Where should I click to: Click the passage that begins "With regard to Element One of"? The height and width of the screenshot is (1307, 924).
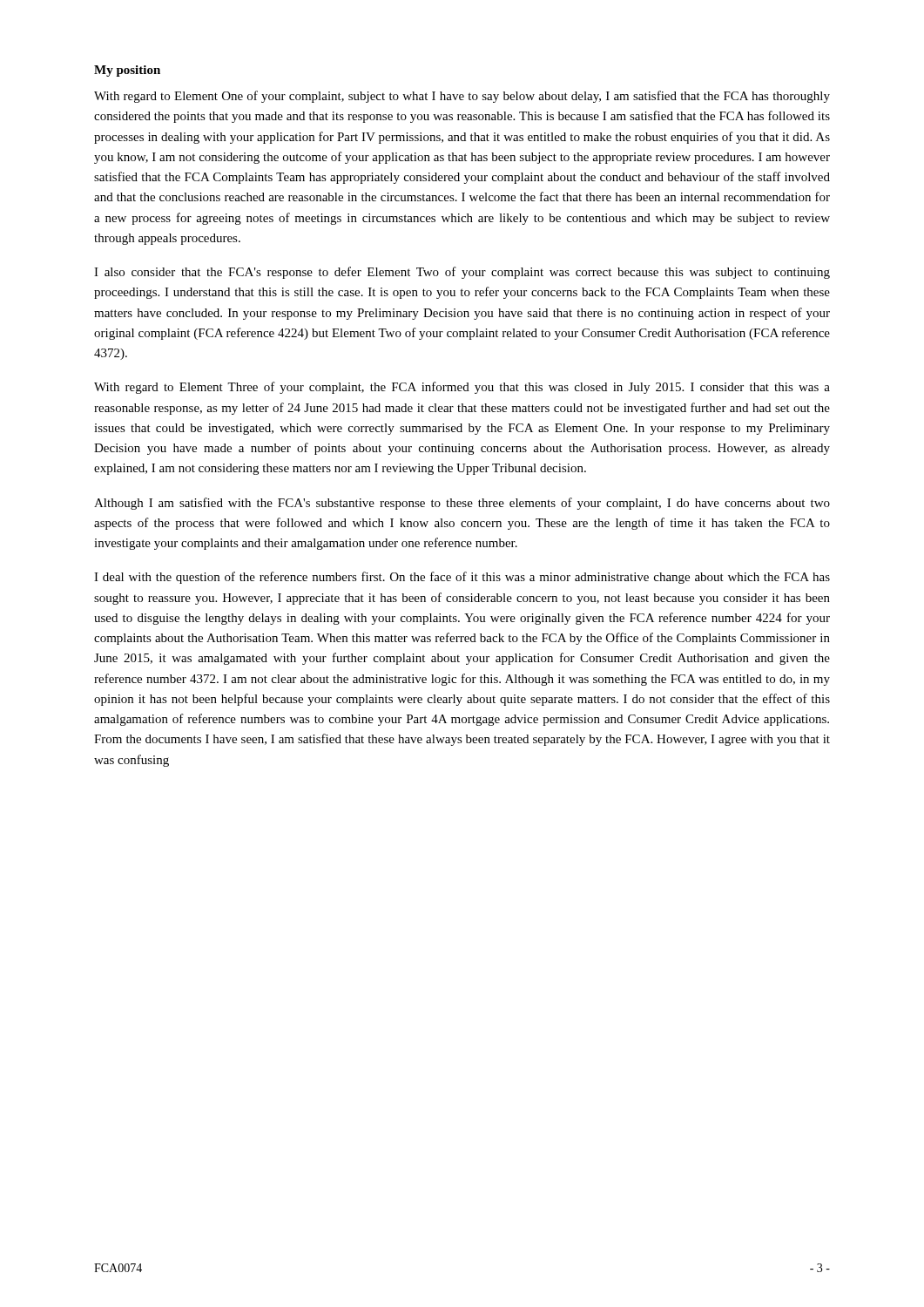[462, 167]
